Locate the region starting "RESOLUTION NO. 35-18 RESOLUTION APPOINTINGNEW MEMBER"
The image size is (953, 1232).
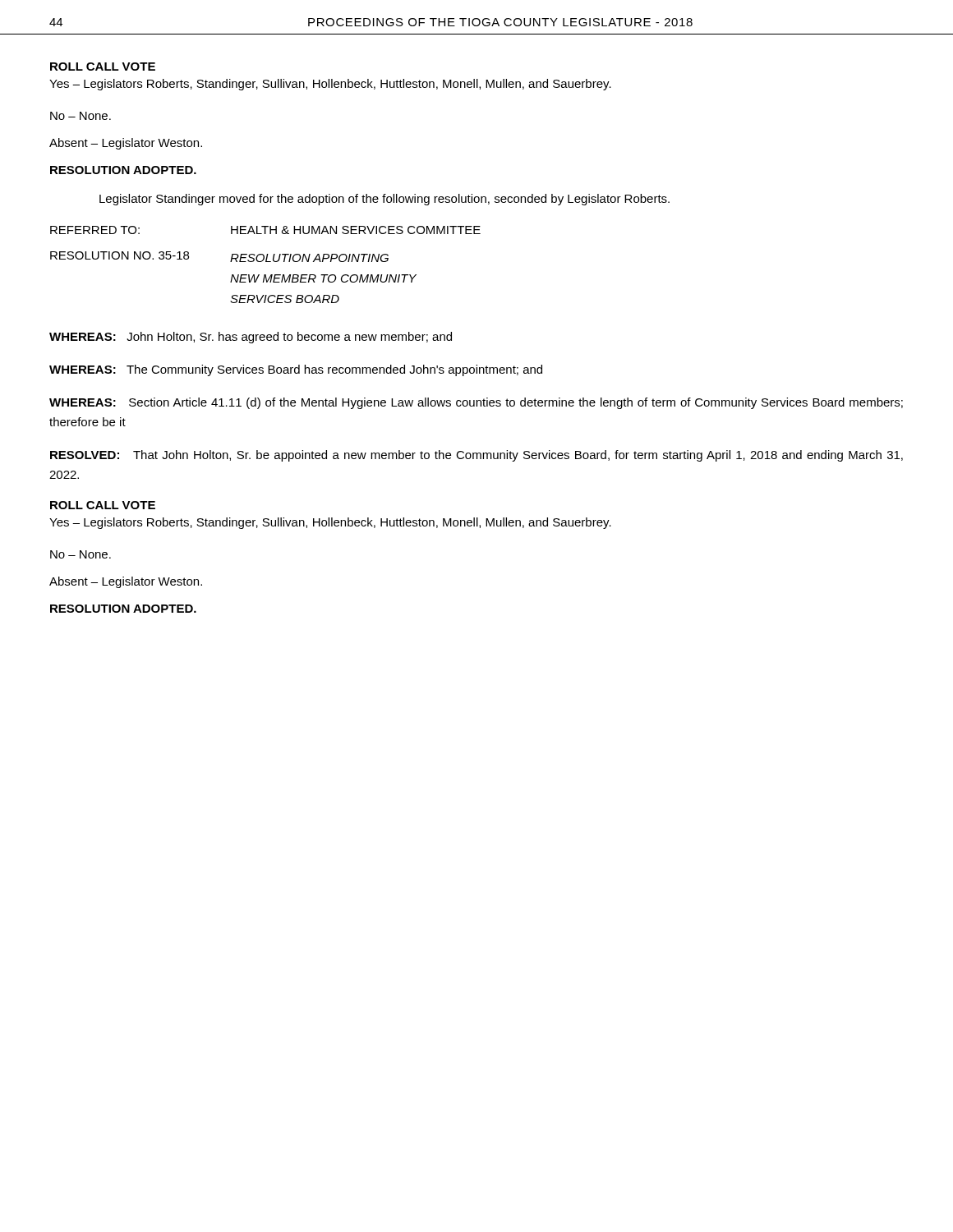[233, 278]
